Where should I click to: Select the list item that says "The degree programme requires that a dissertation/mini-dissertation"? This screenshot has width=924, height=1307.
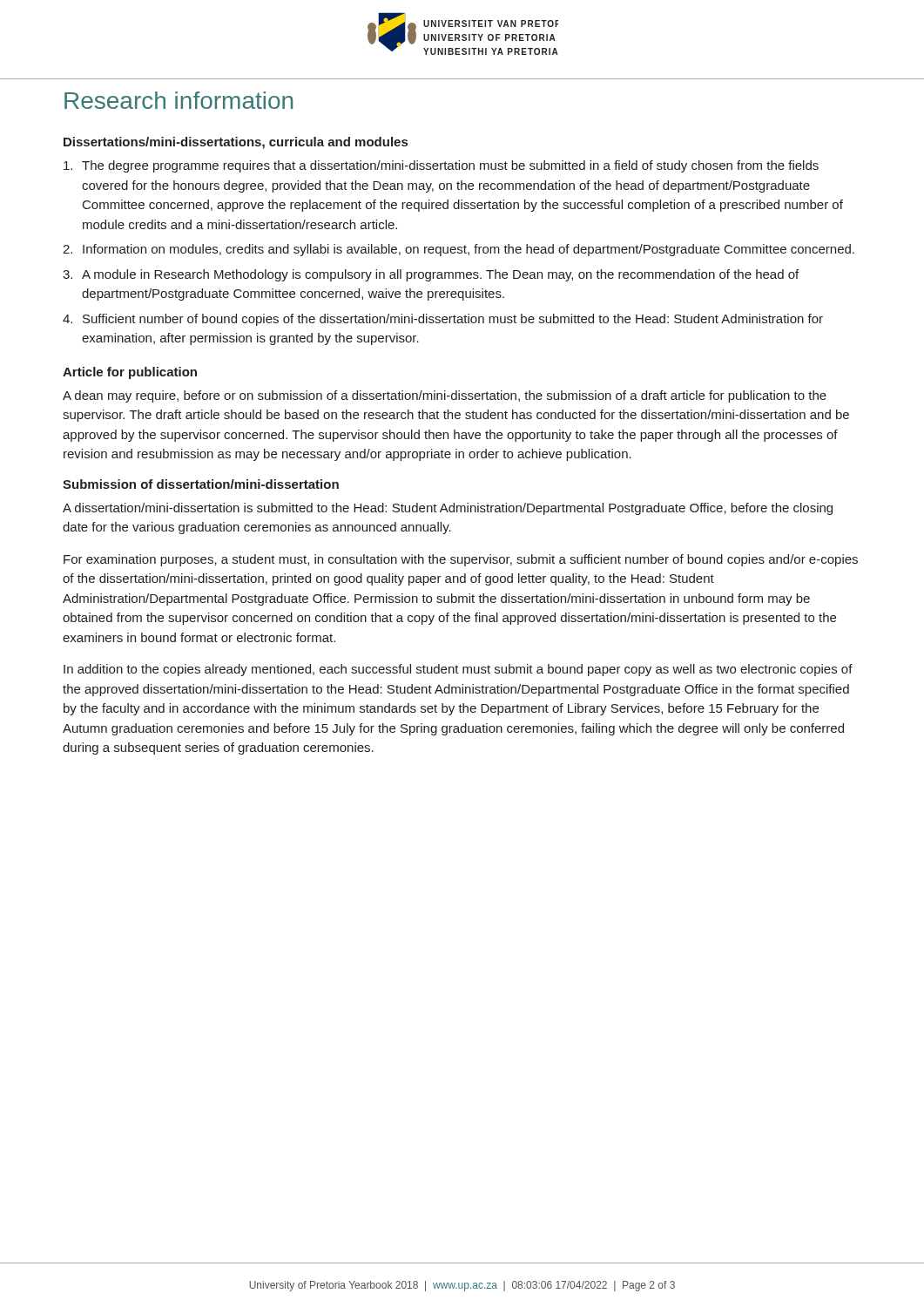462,195
